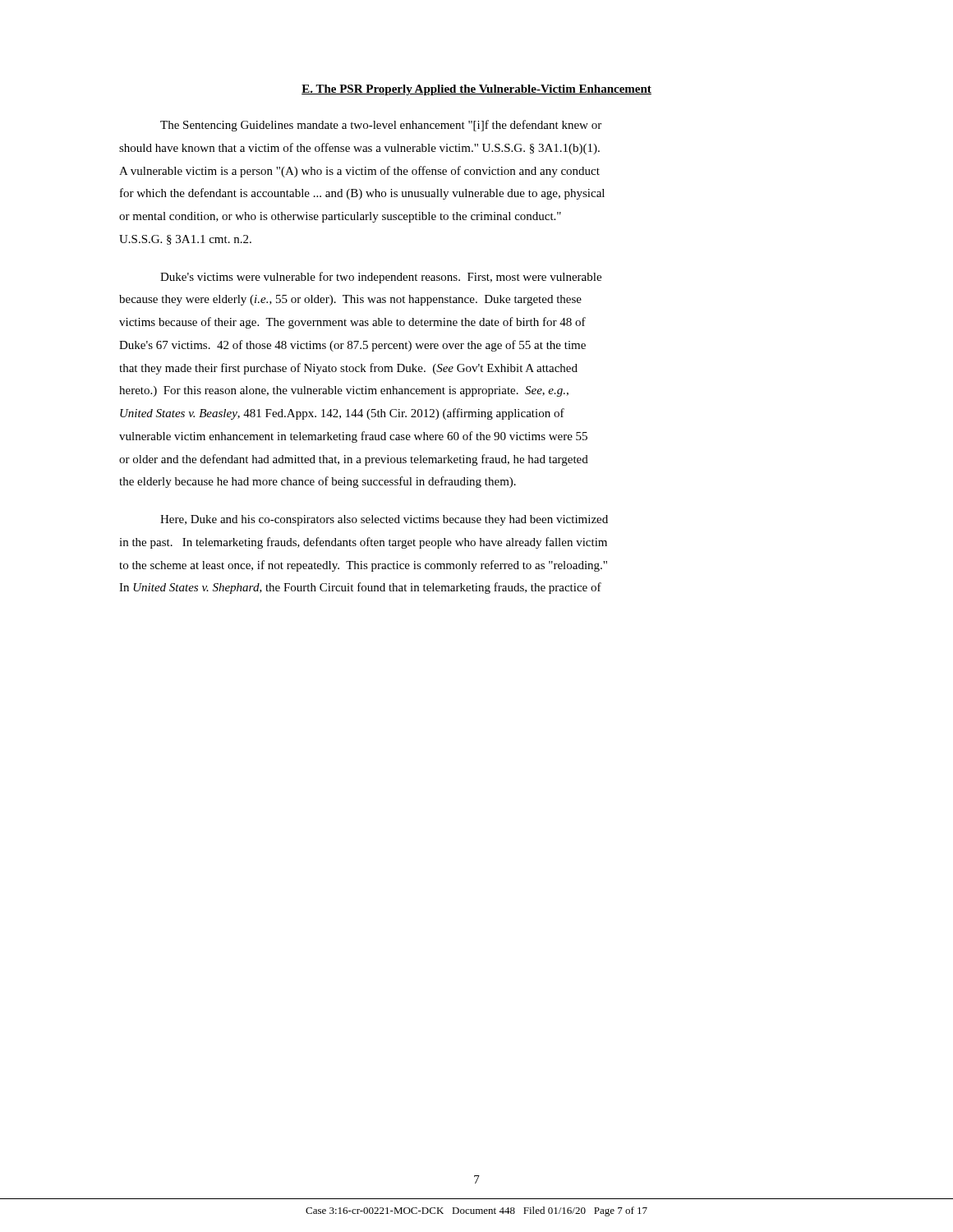Click on the passage starting "Here, Duke and his co-conspirators"
The image size is (953, 1232).
(384, 519)
